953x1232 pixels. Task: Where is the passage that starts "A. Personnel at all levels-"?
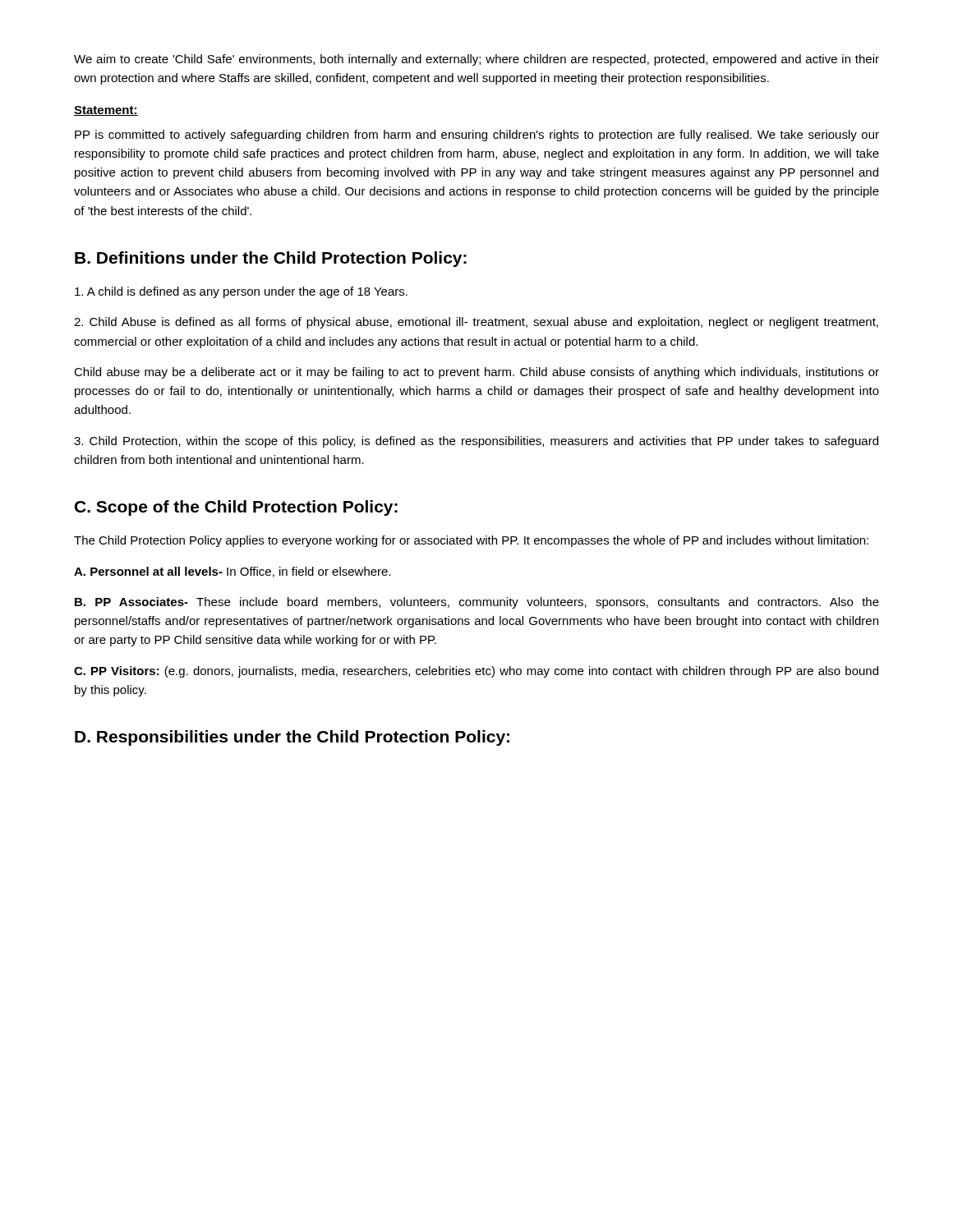(x=233, y=571)
